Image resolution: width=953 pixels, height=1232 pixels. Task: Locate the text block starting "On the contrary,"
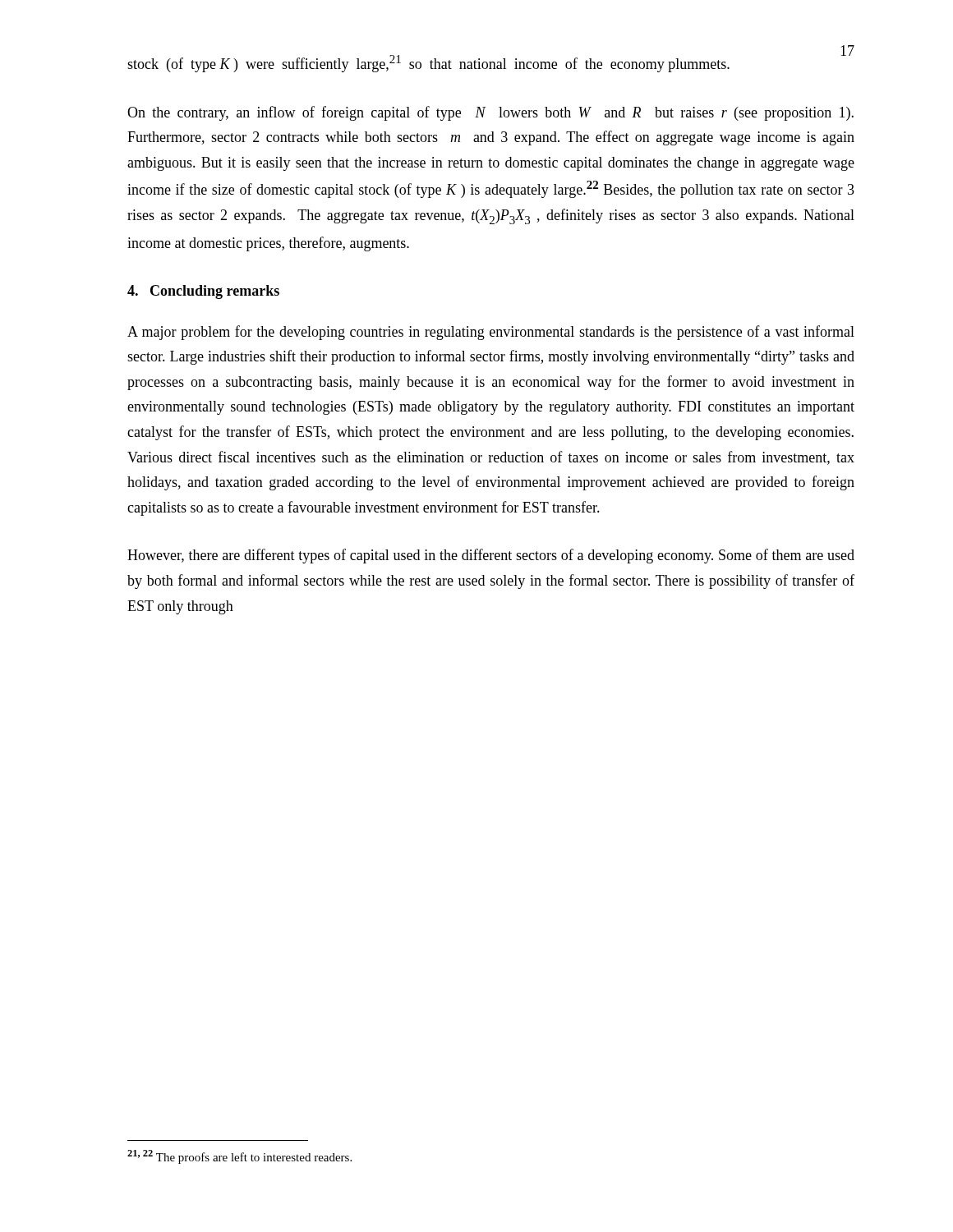pos(491,178)
